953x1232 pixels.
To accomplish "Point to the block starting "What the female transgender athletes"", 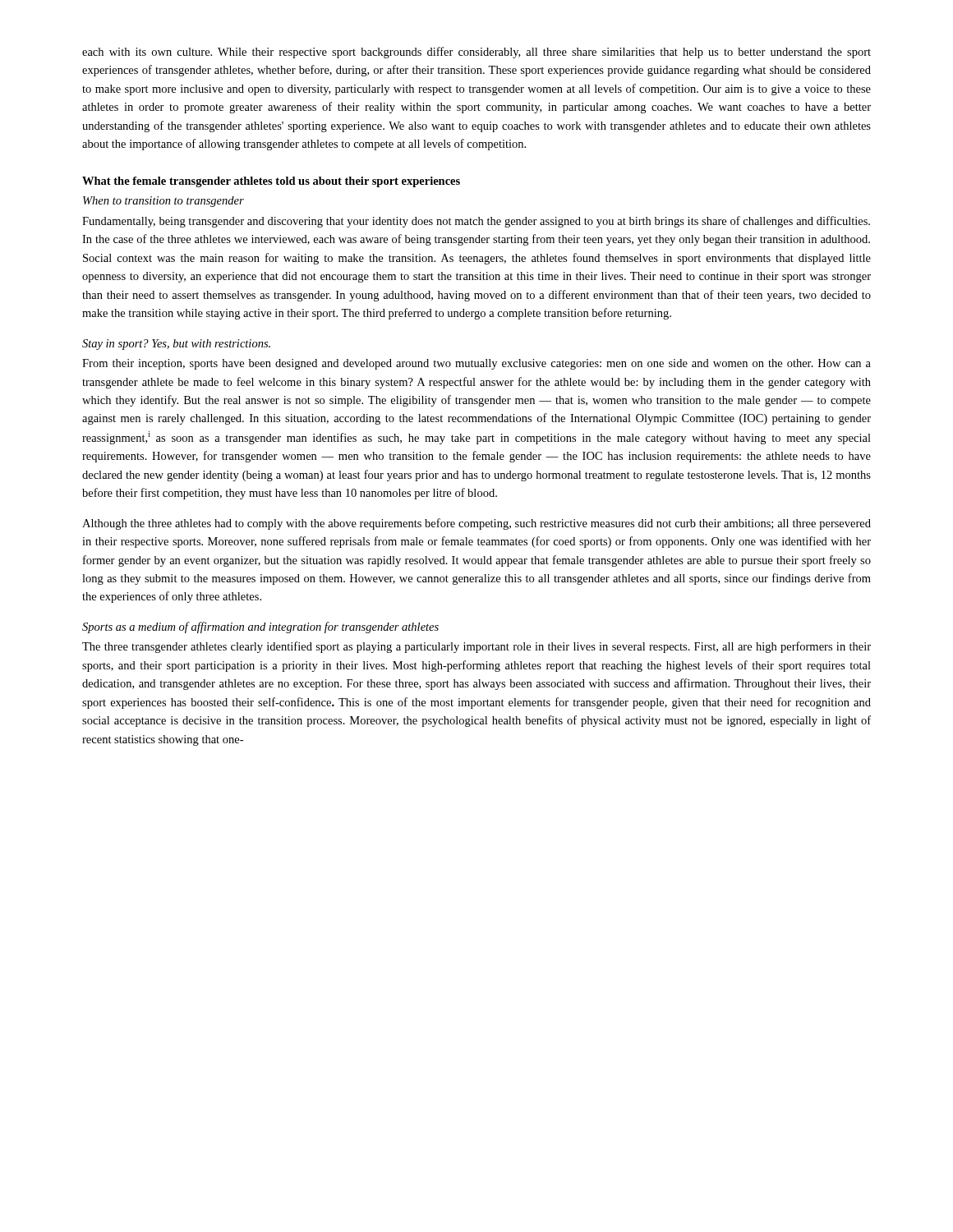I will [271, 182].
